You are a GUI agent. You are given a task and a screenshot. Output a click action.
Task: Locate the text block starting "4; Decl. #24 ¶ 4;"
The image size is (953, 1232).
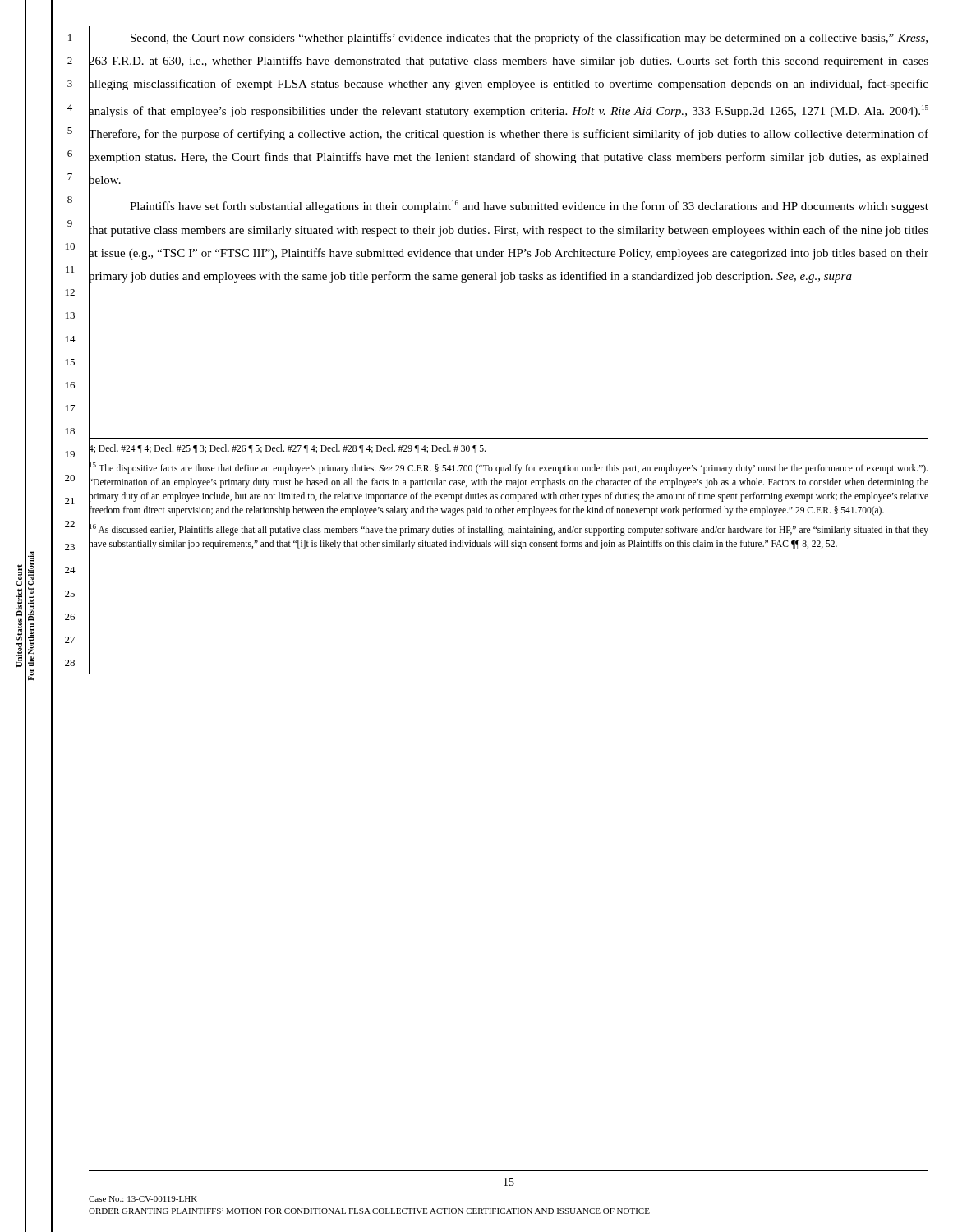tap(509, 496)
